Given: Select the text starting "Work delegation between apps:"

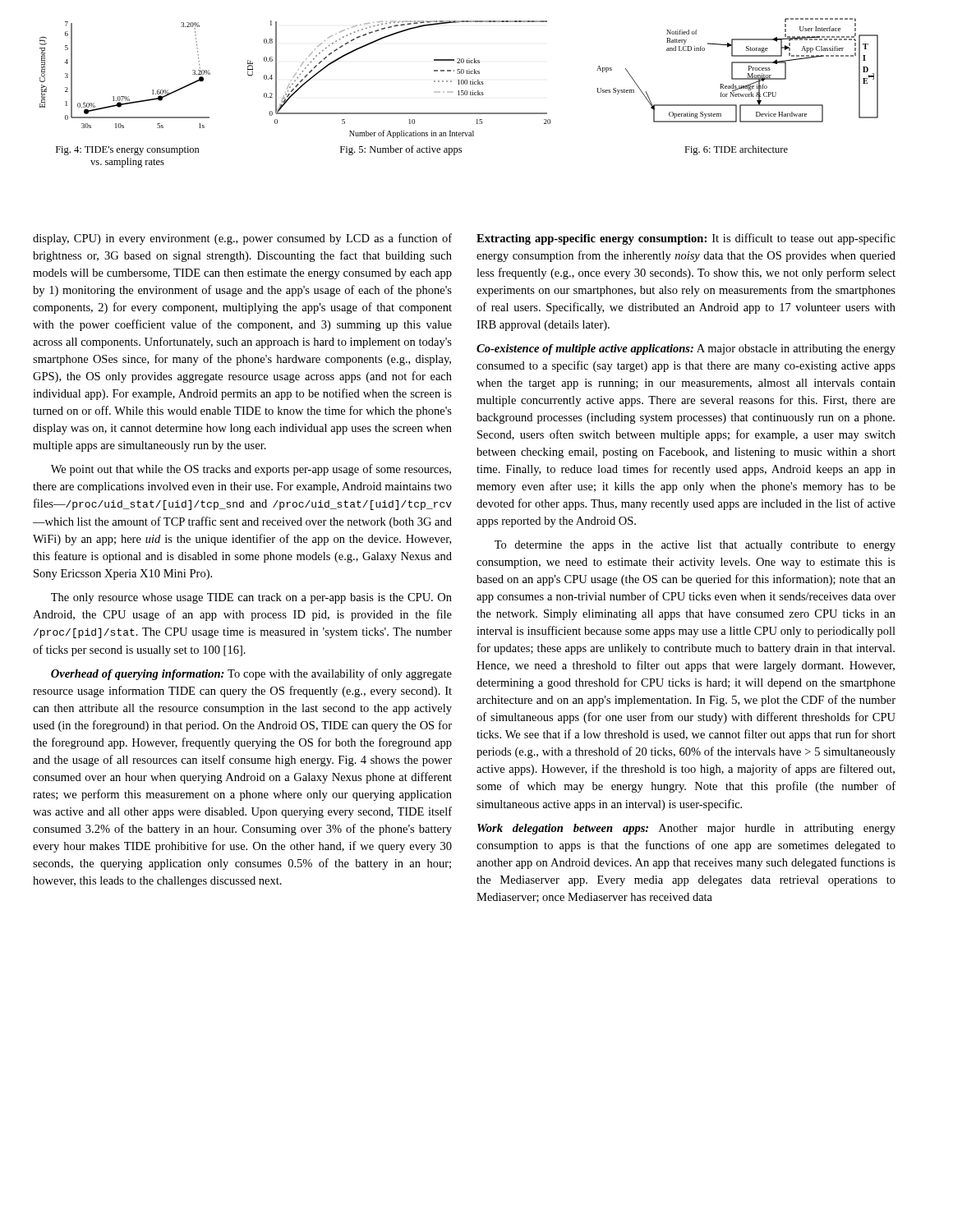Looking at the screenshot, I should pos(686,862).
